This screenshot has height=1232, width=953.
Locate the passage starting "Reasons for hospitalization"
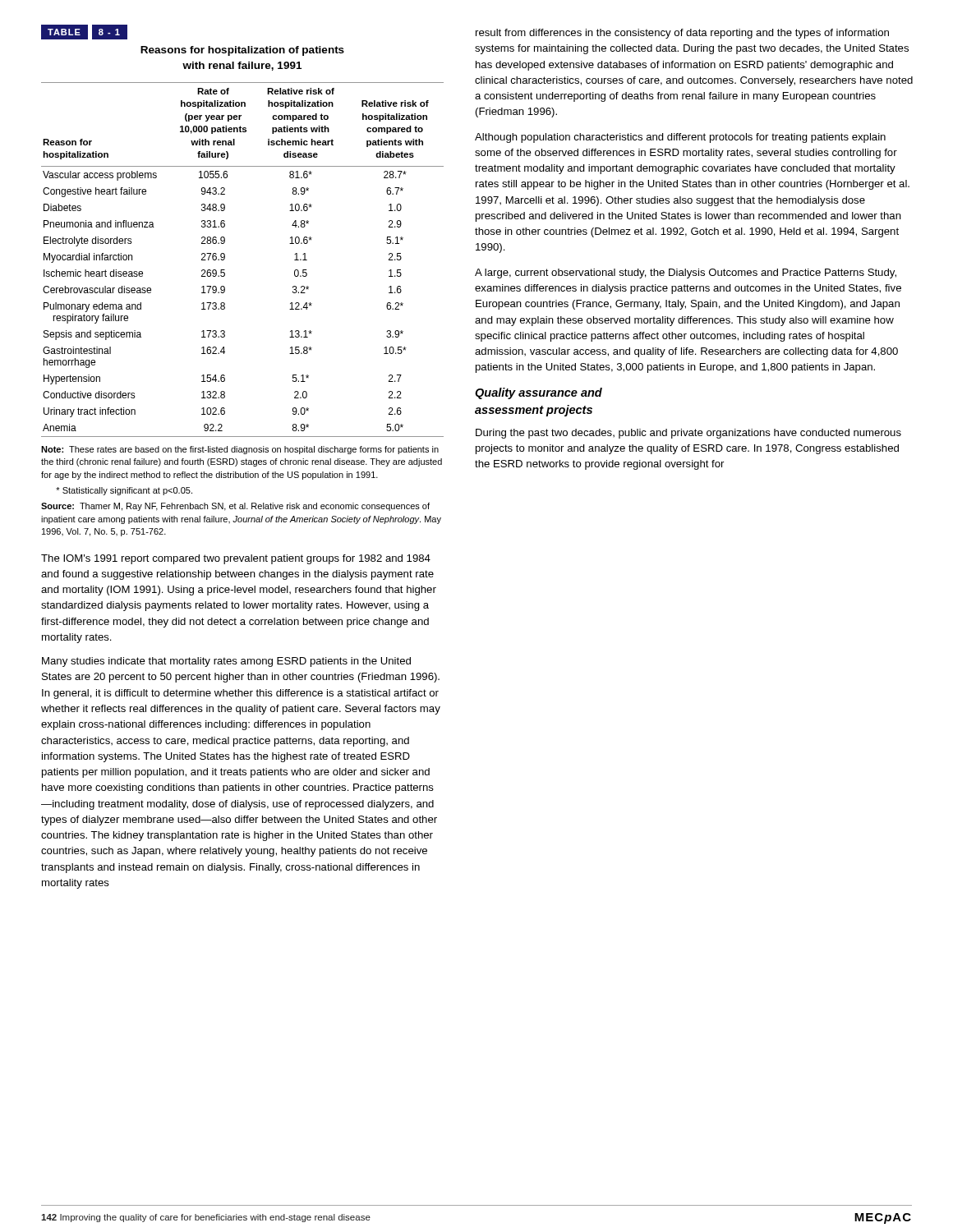coord(242,57)
